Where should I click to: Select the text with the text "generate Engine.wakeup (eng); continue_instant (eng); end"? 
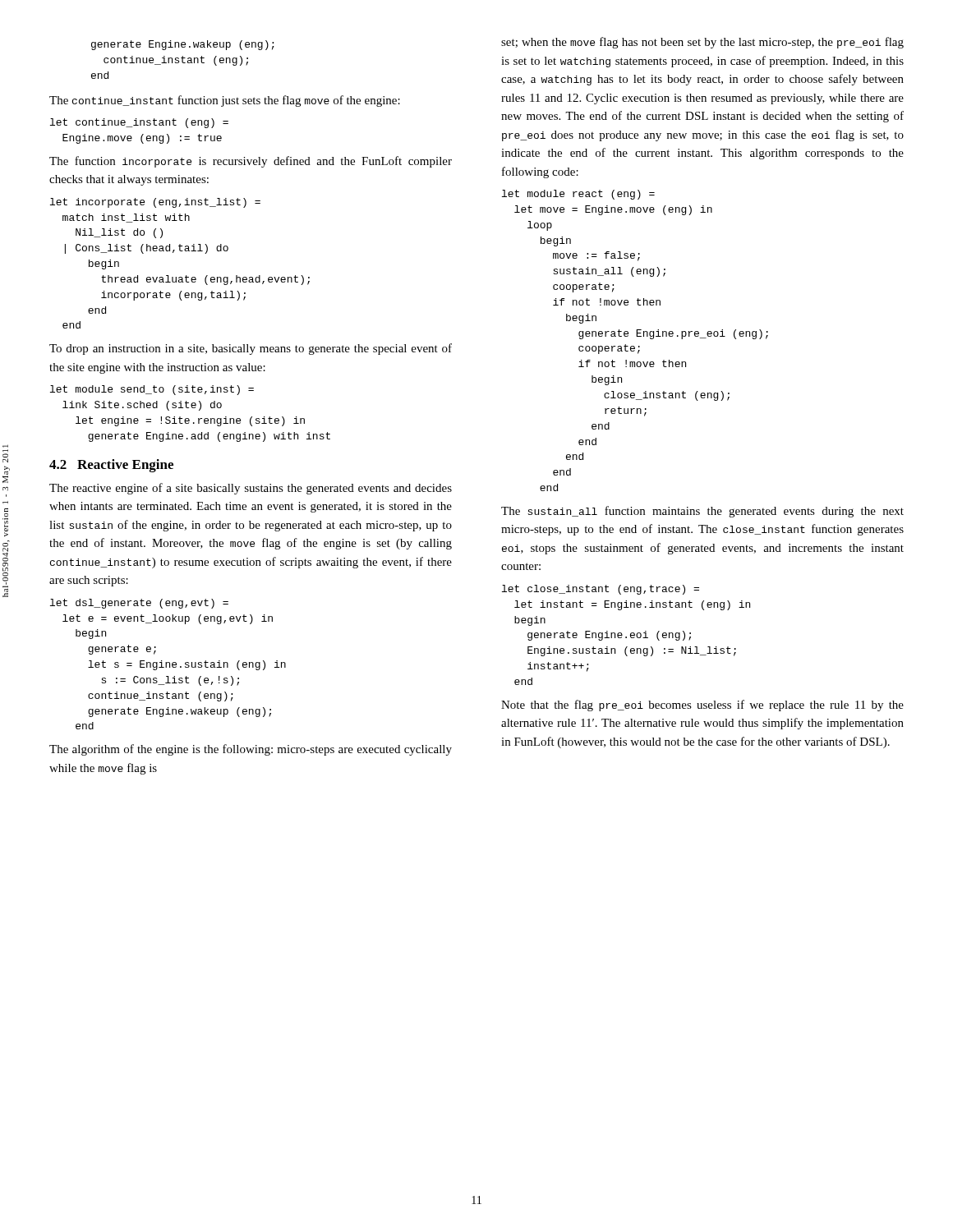[271, 61]
